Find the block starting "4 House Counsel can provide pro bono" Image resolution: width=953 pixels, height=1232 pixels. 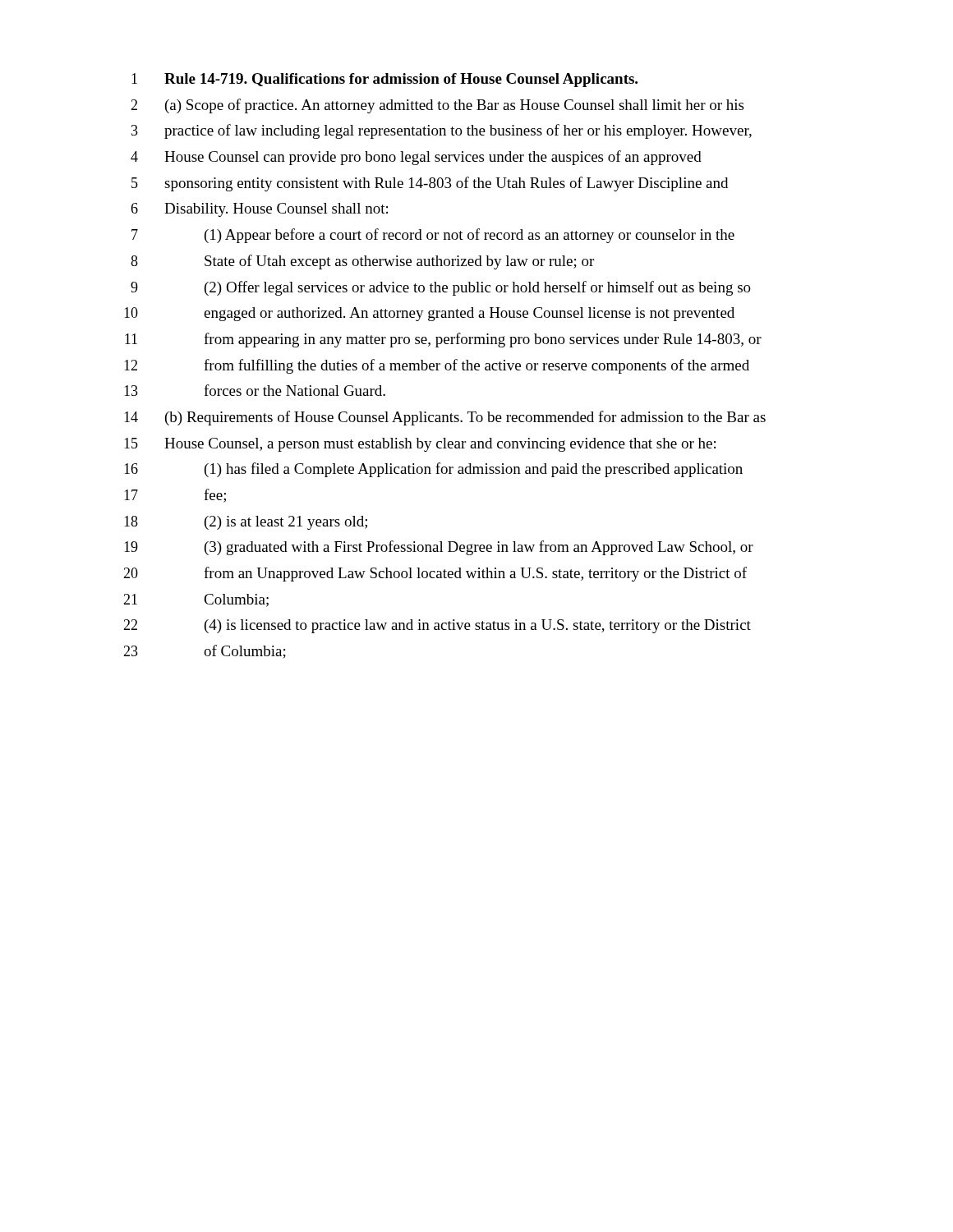click(x=476, y=157)
